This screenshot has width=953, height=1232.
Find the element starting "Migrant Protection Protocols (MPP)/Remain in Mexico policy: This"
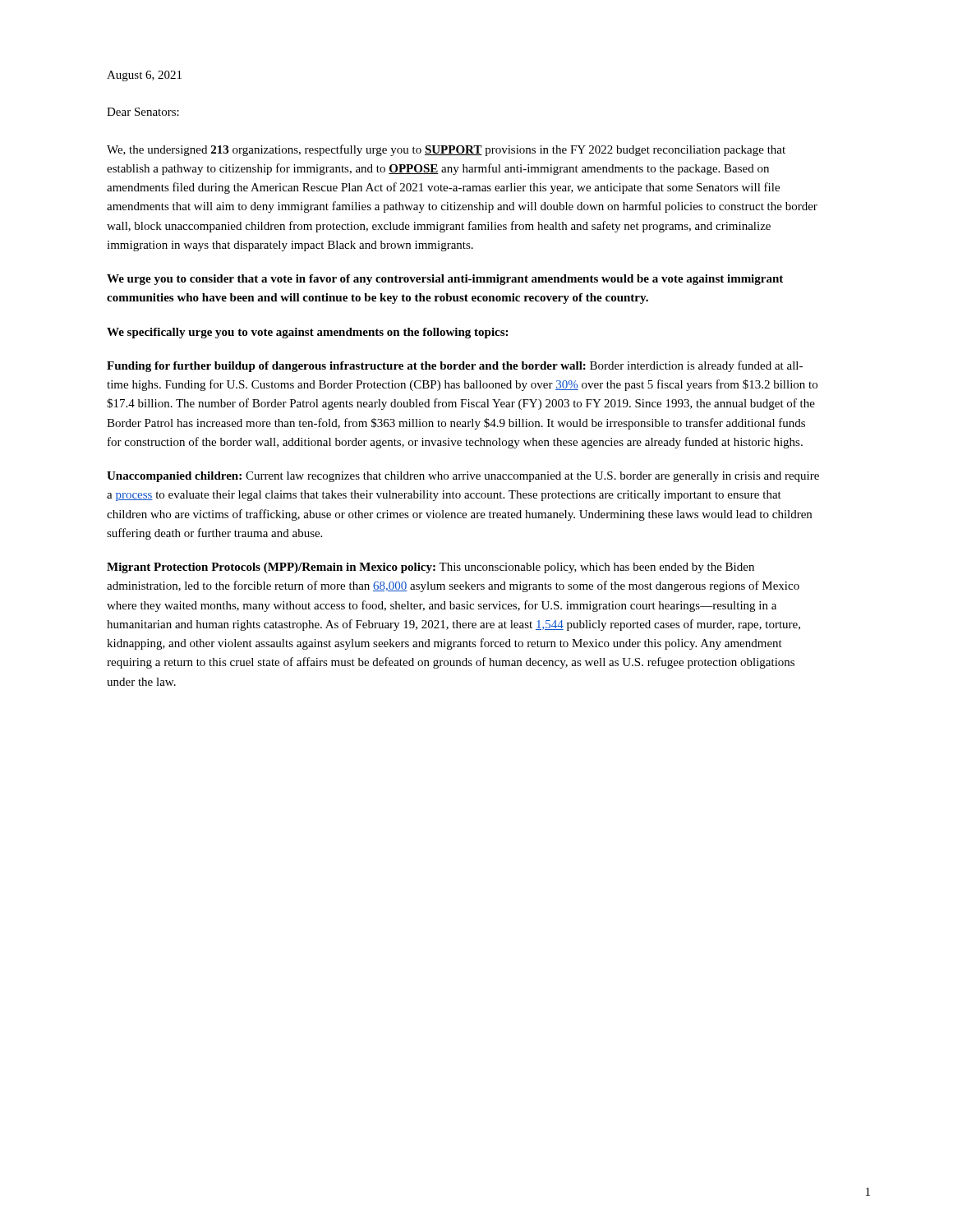tap(454, 624)
